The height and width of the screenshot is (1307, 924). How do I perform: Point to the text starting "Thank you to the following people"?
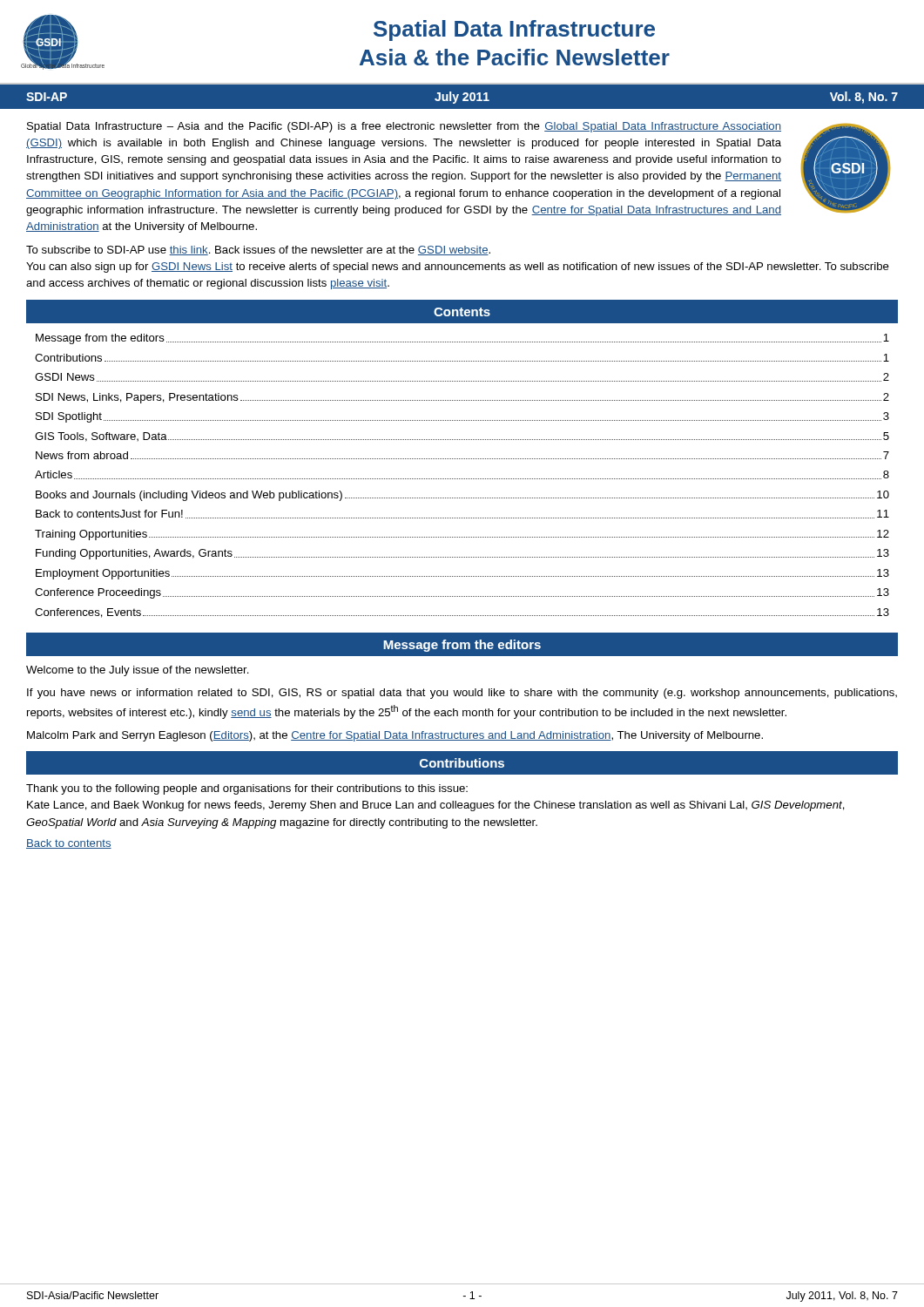coord(436,805)
